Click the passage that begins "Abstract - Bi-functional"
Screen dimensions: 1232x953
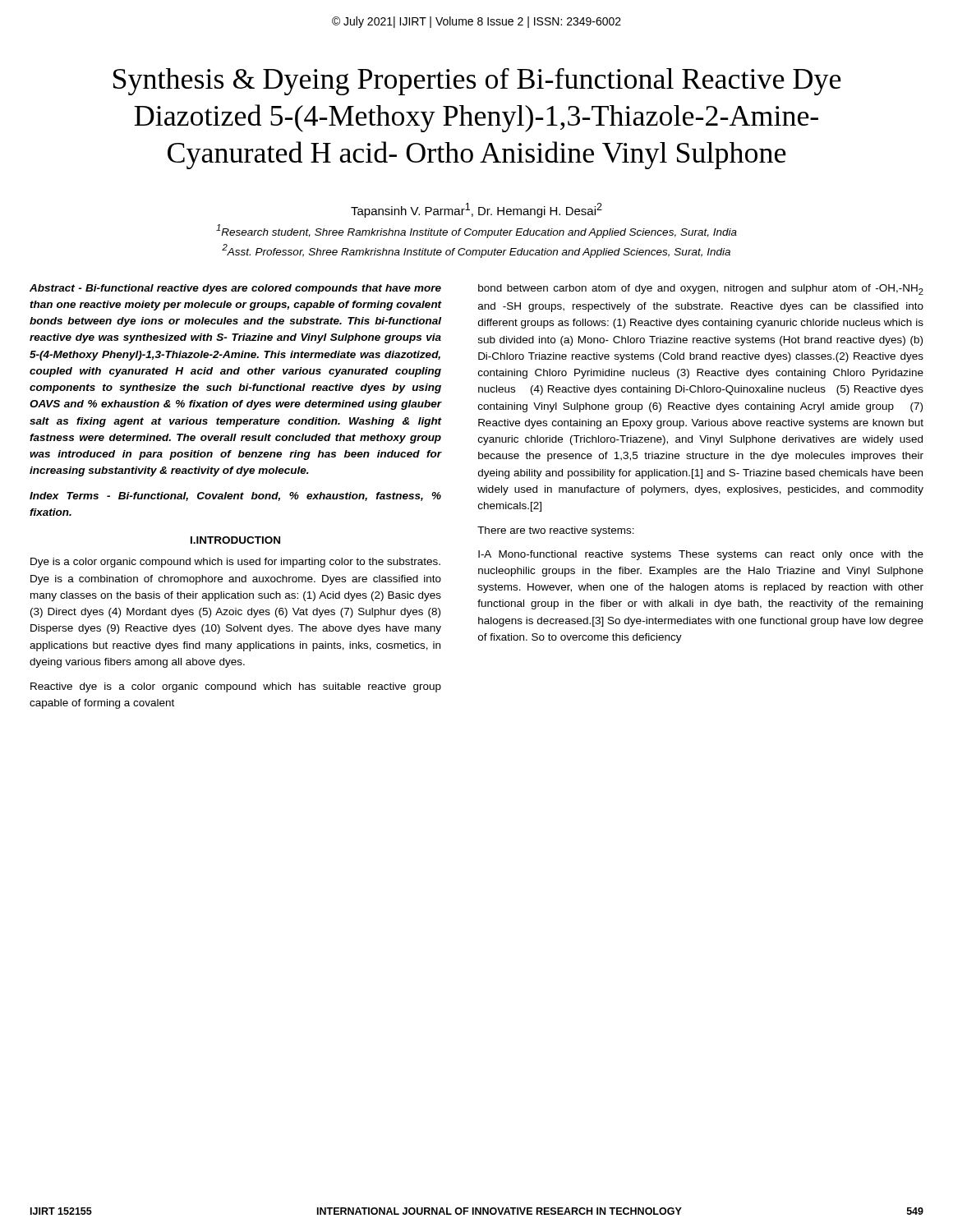[x=235, y=400]
